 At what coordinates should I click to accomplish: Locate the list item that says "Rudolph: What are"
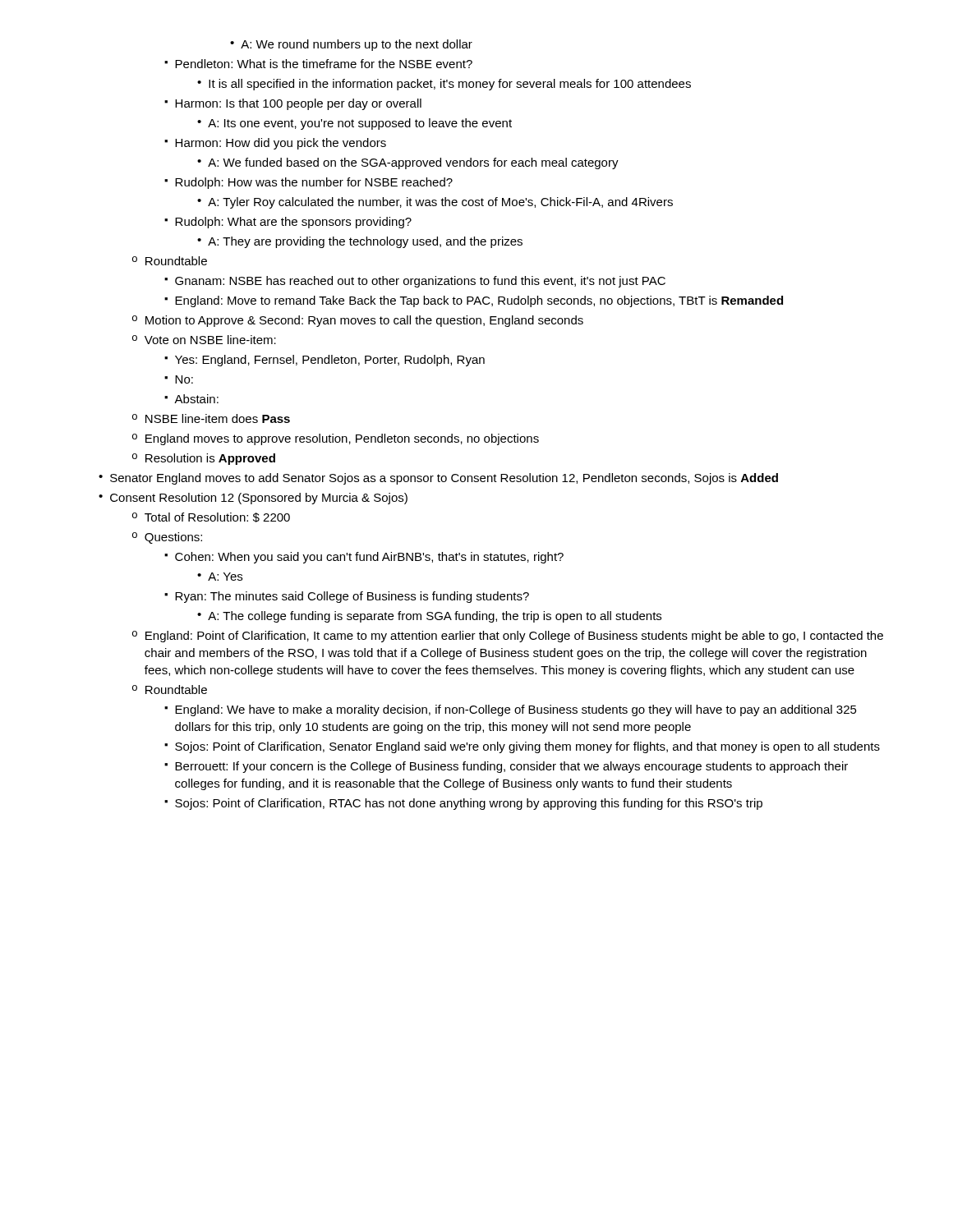pyautogui.click(x=288, y=223)
